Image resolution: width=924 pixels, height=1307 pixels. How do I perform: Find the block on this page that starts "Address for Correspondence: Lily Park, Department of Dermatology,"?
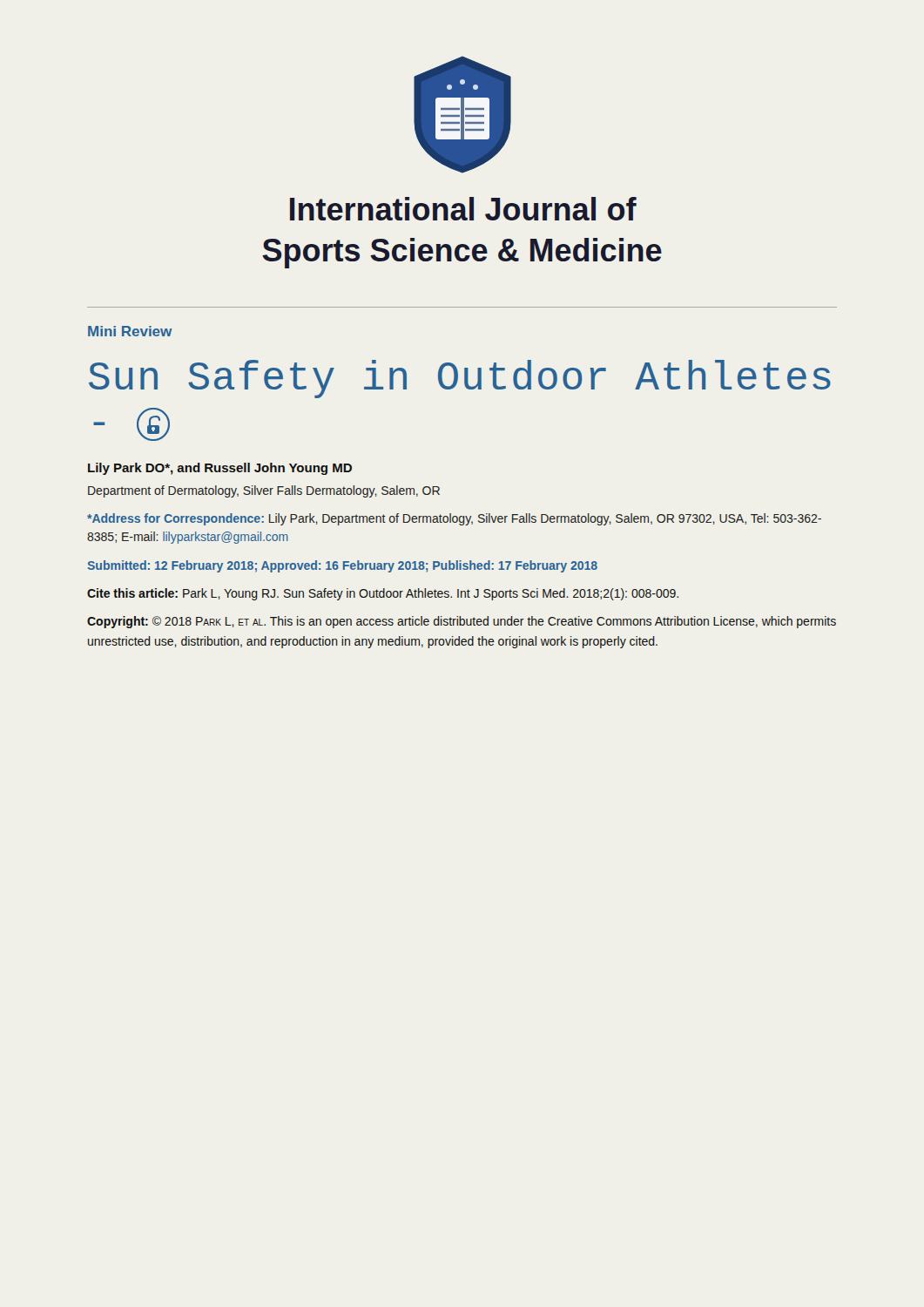[x=454, y=528]
